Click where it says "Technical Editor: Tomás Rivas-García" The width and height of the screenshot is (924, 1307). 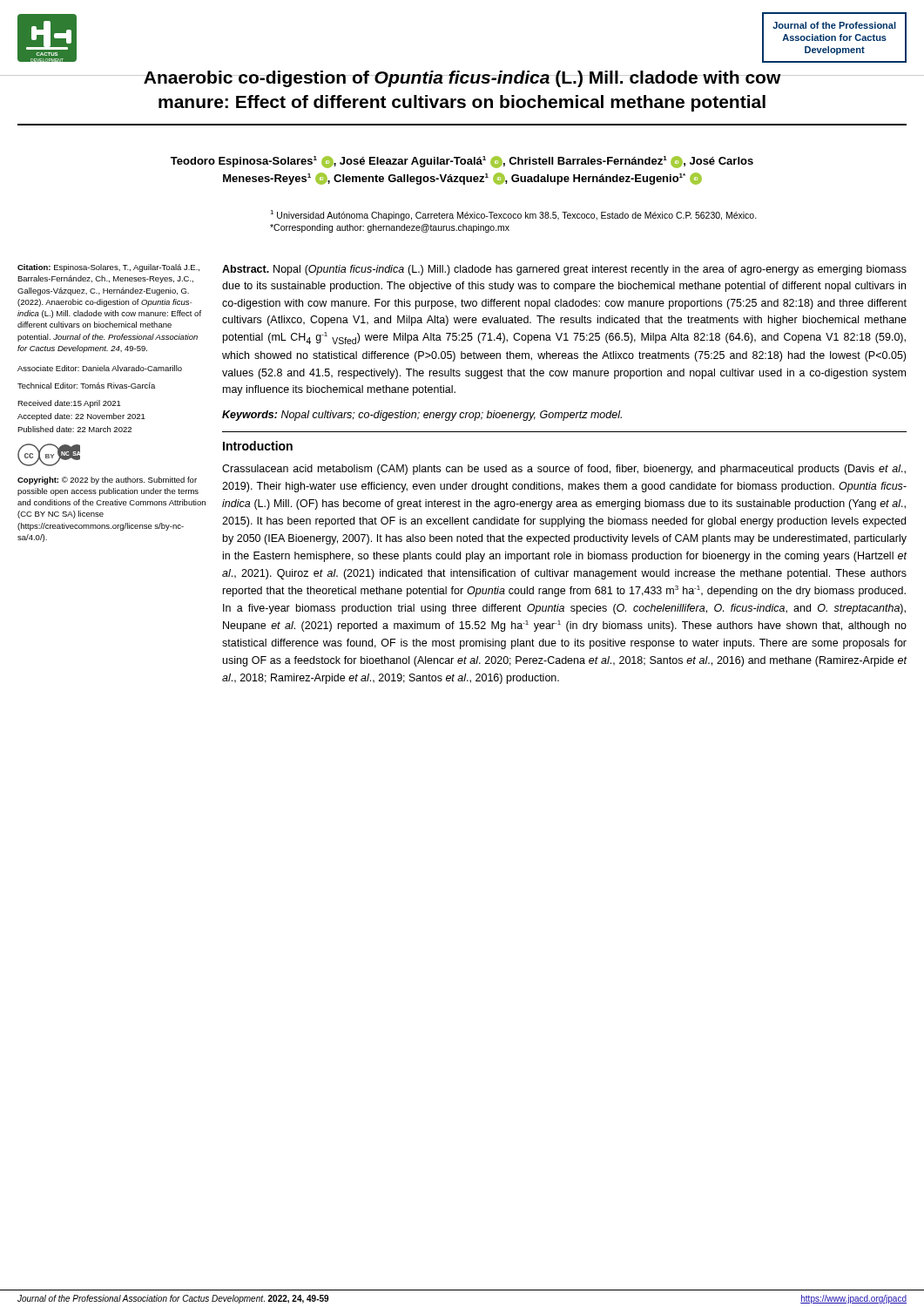(86, 385)
